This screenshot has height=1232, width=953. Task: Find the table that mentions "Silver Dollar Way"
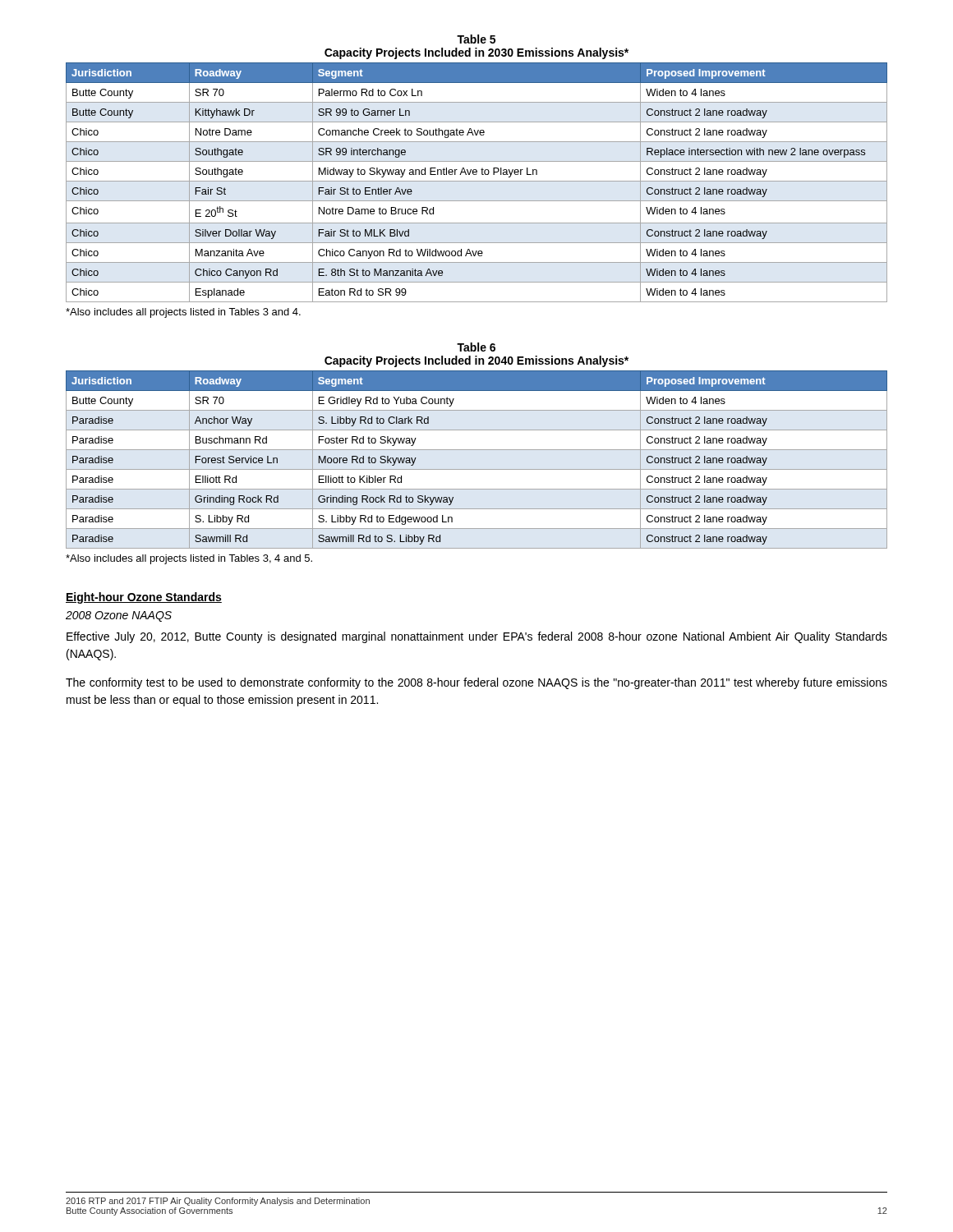click(476, 183)
